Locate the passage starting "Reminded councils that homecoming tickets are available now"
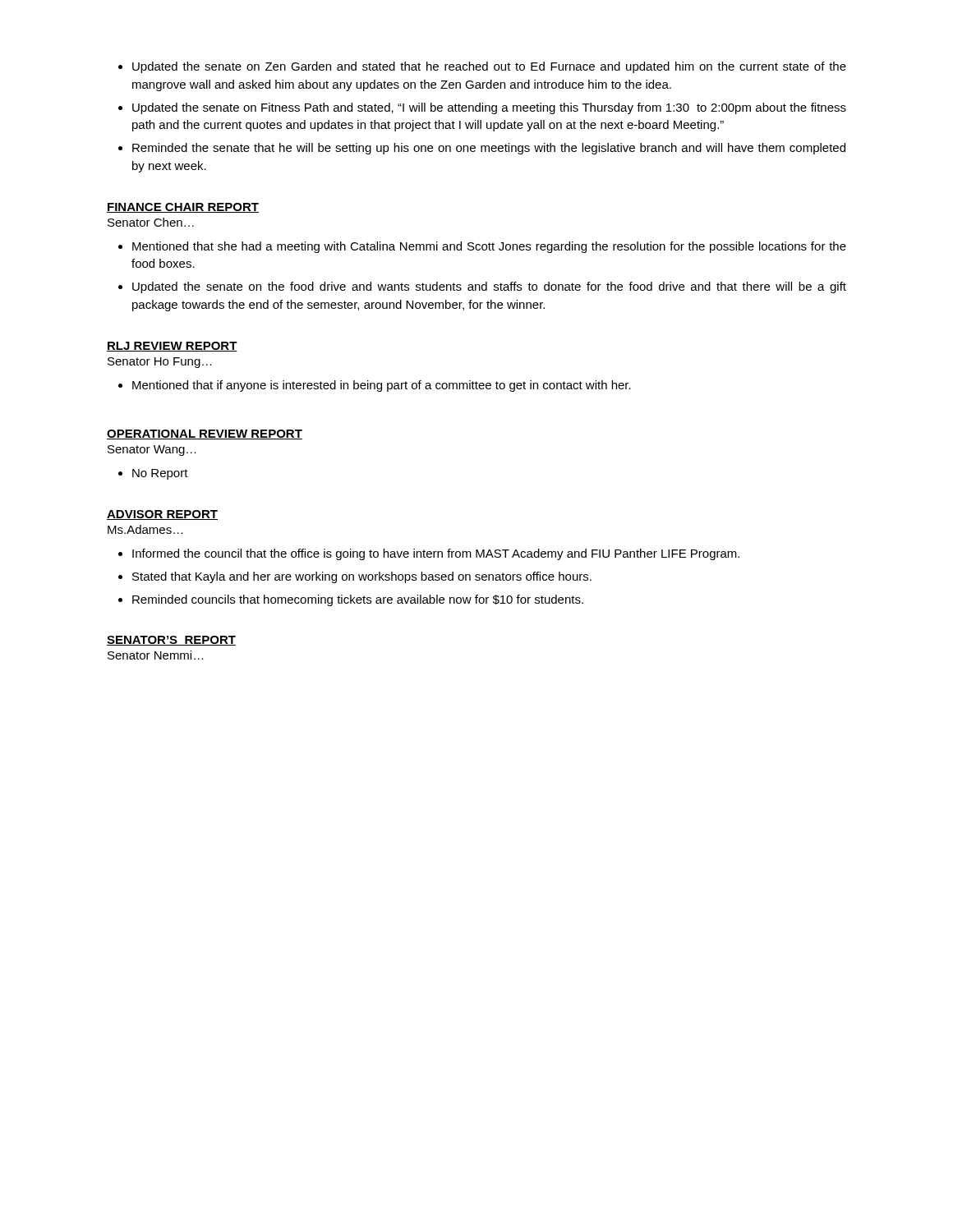Viewport: 953px width, 1232px height. coord(489,599)
